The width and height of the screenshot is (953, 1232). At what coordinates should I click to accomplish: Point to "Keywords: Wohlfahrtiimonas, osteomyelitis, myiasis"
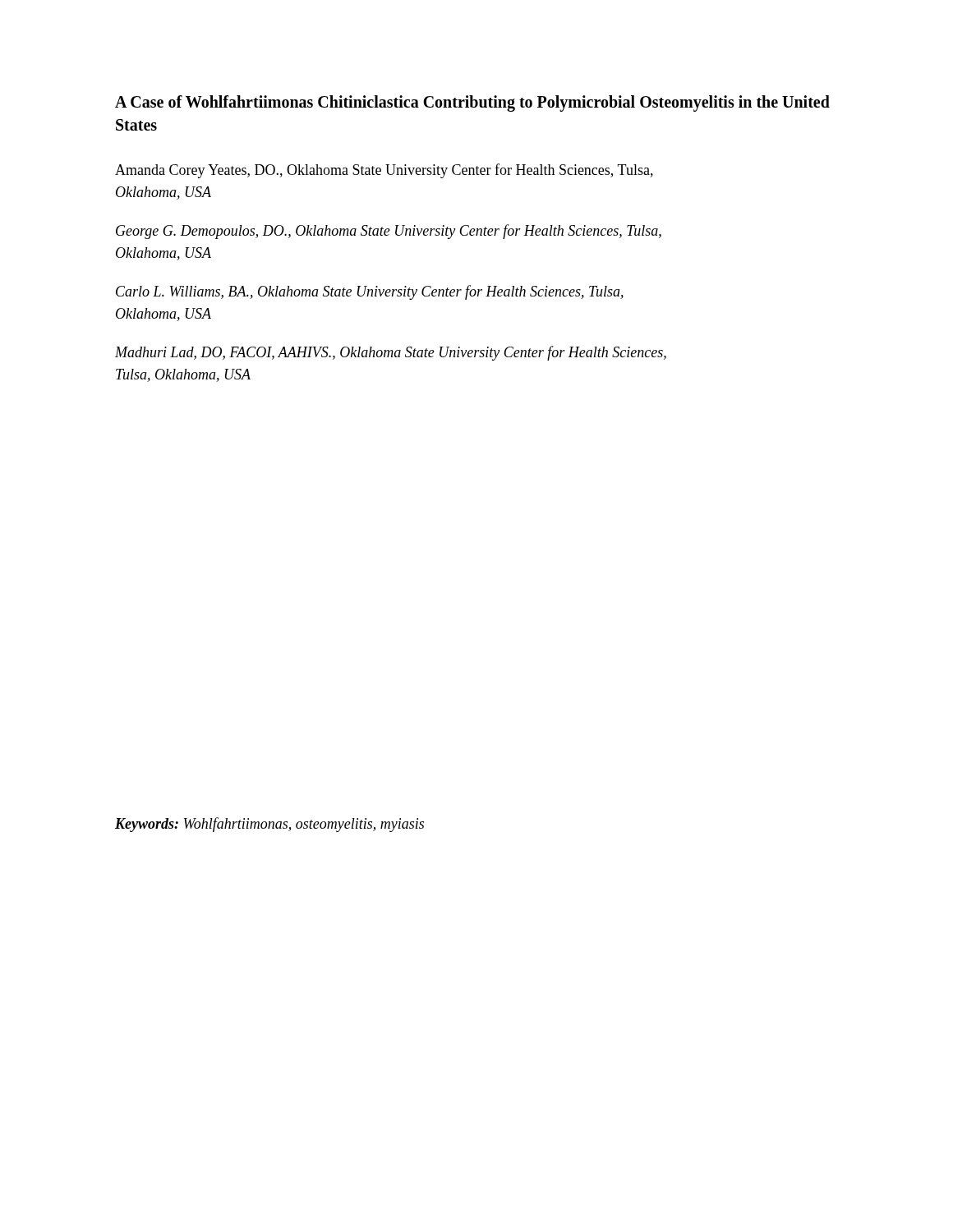(270, 824)
